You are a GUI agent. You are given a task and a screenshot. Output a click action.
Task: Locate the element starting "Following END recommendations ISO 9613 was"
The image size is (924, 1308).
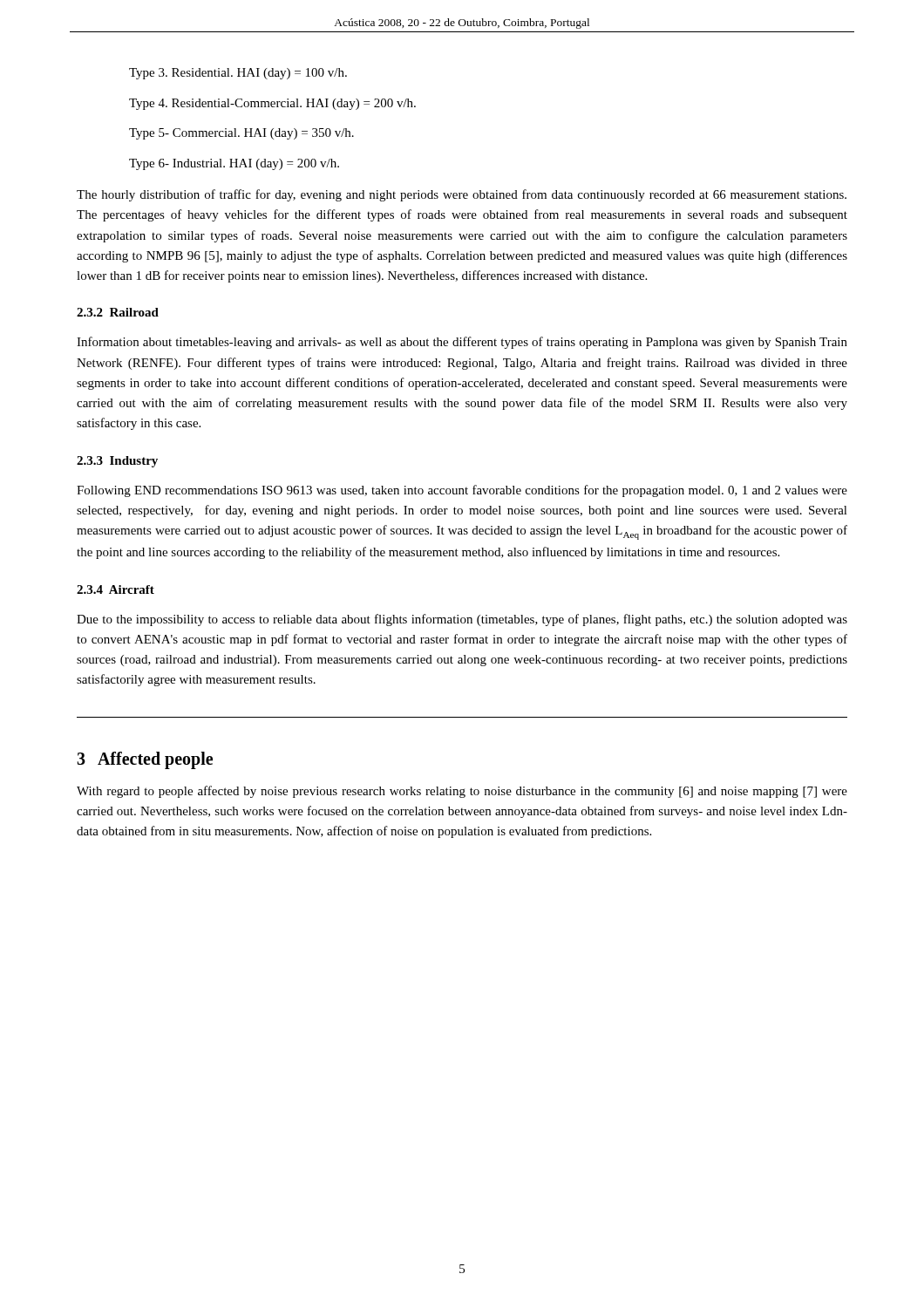click(x=462, y=521)
